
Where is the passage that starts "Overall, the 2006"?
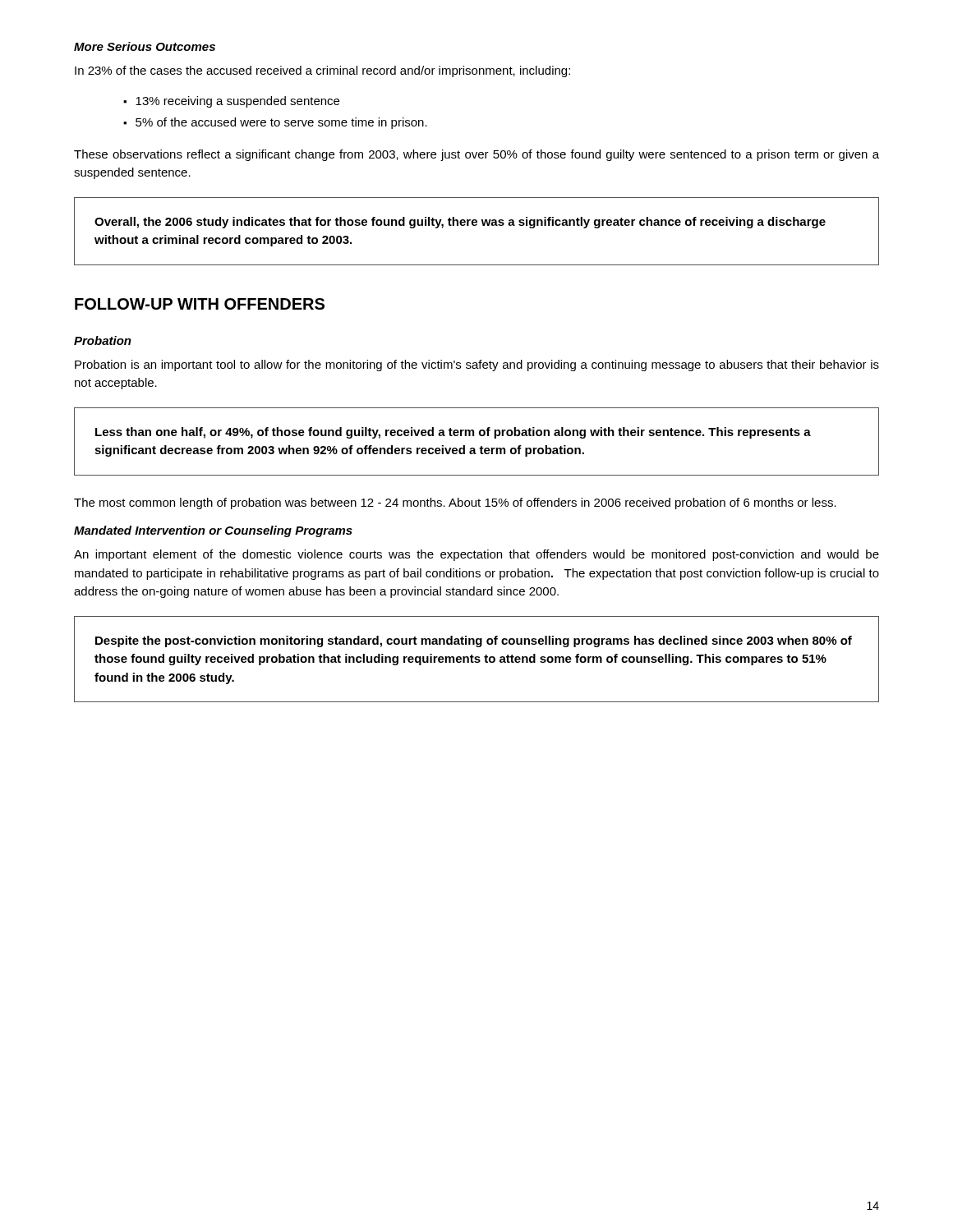pyautogui.click(x=476, y=231)
